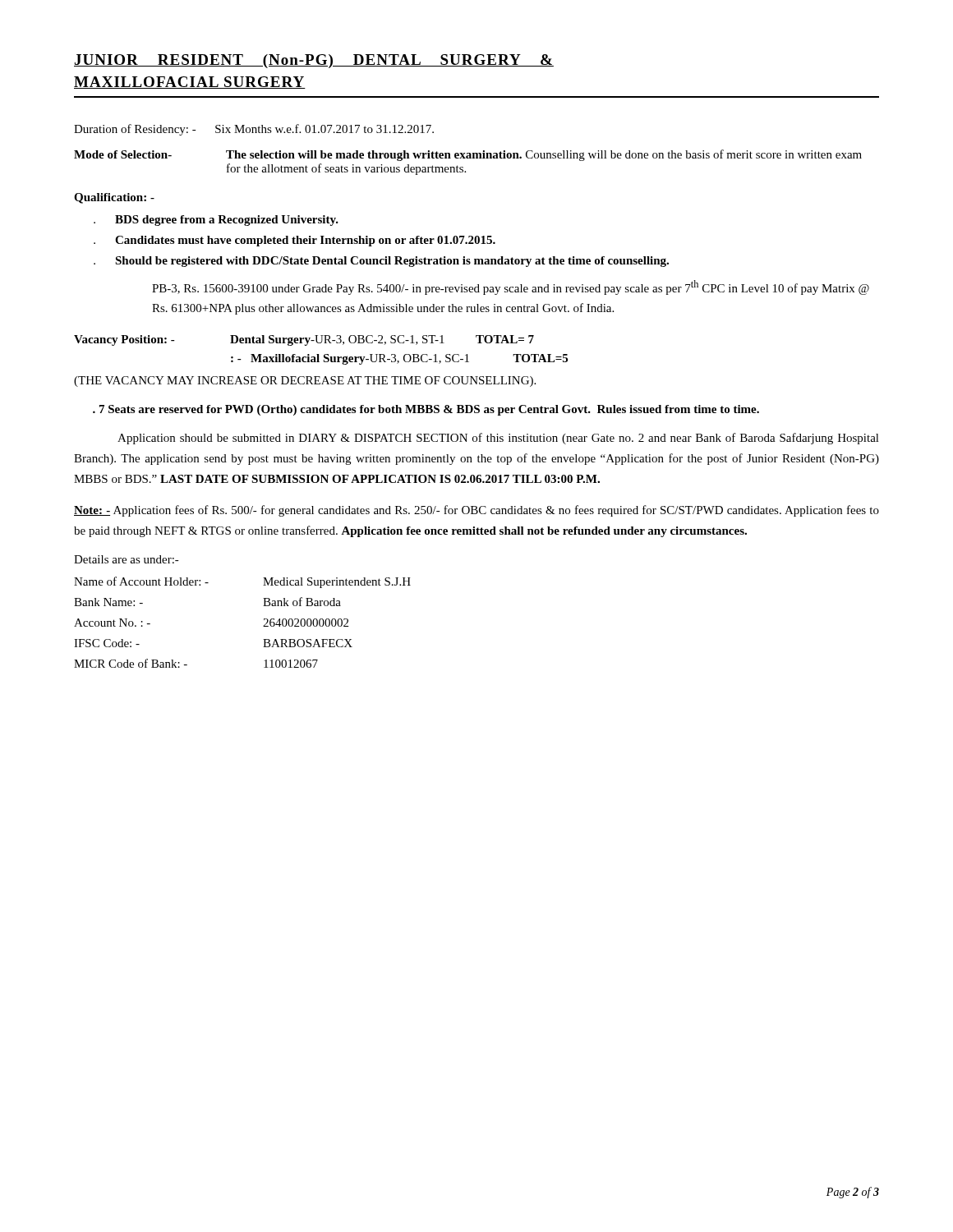Locate the text starting "JUNIOR RESIDENT (Non-PG) DENTAL SURGERY & MAXILLOFACIAL SURGERY"
The image size is (953, 1232).
pos(476,71)
